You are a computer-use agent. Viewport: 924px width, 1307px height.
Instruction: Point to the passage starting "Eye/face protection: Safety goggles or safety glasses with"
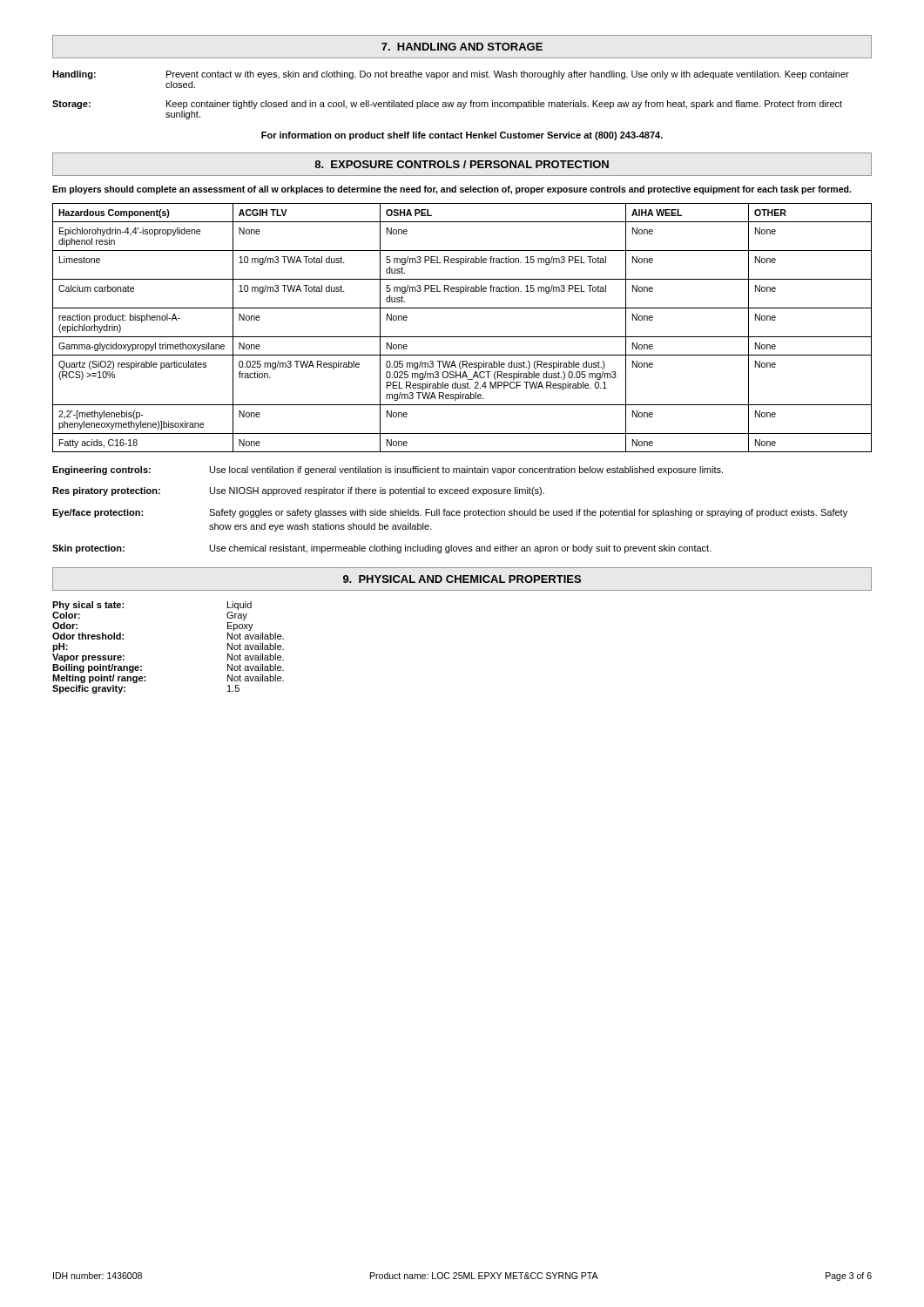[x=462, y=520]
